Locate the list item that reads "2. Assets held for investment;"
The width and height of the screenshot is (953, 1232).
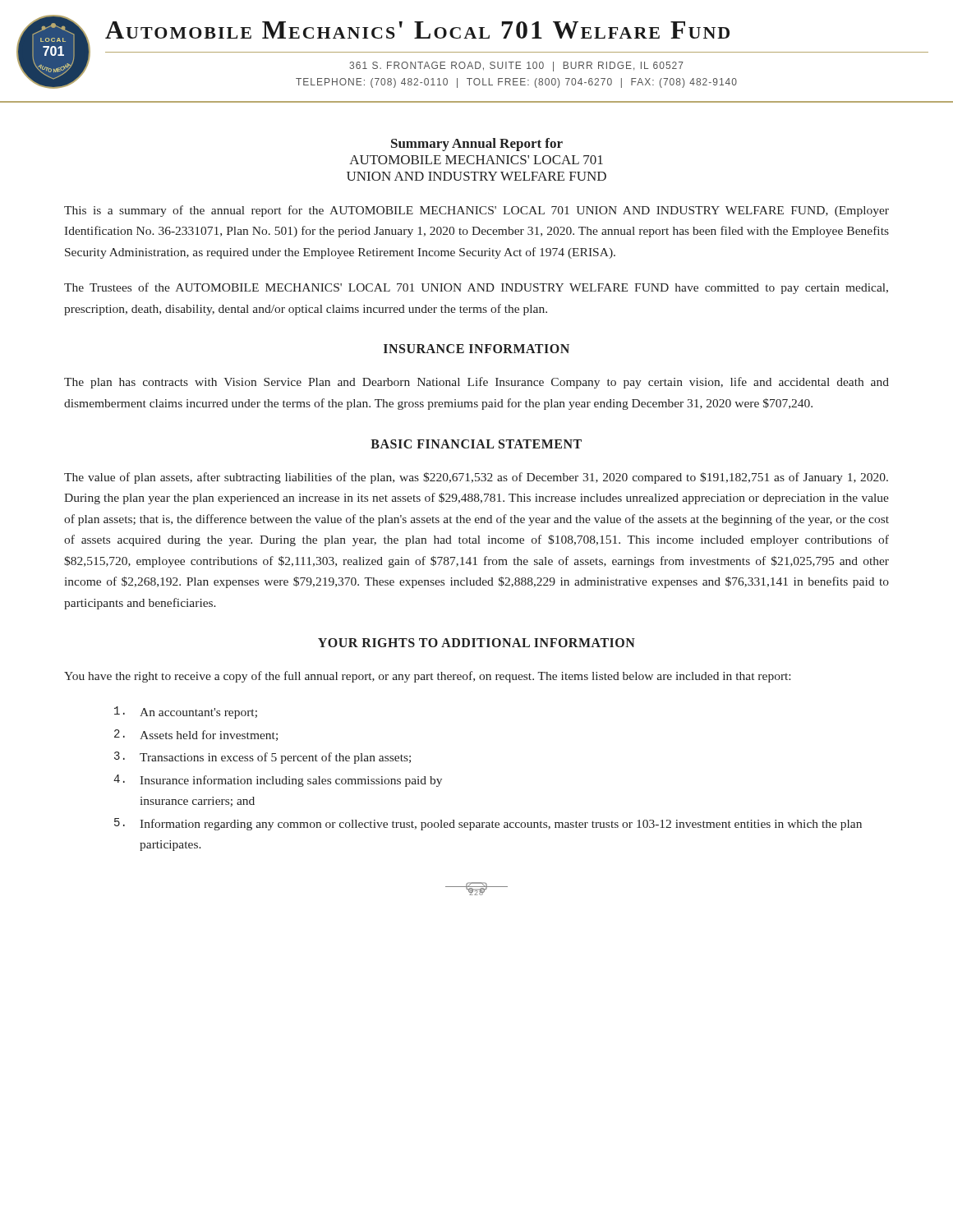[196, 735]
